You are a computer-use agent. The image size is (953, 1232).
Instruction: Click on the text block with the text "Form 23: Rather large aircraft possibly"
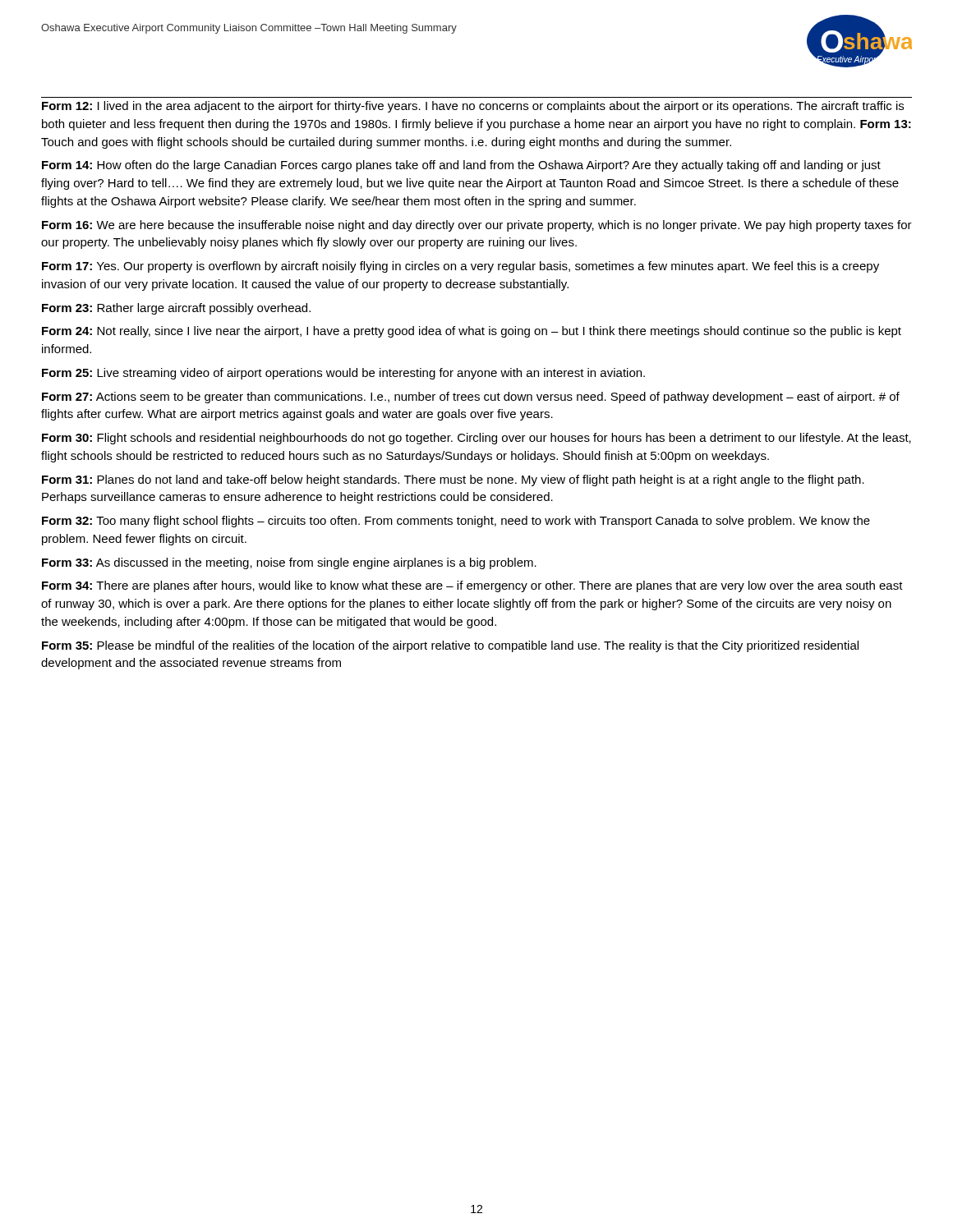(176, 307)
